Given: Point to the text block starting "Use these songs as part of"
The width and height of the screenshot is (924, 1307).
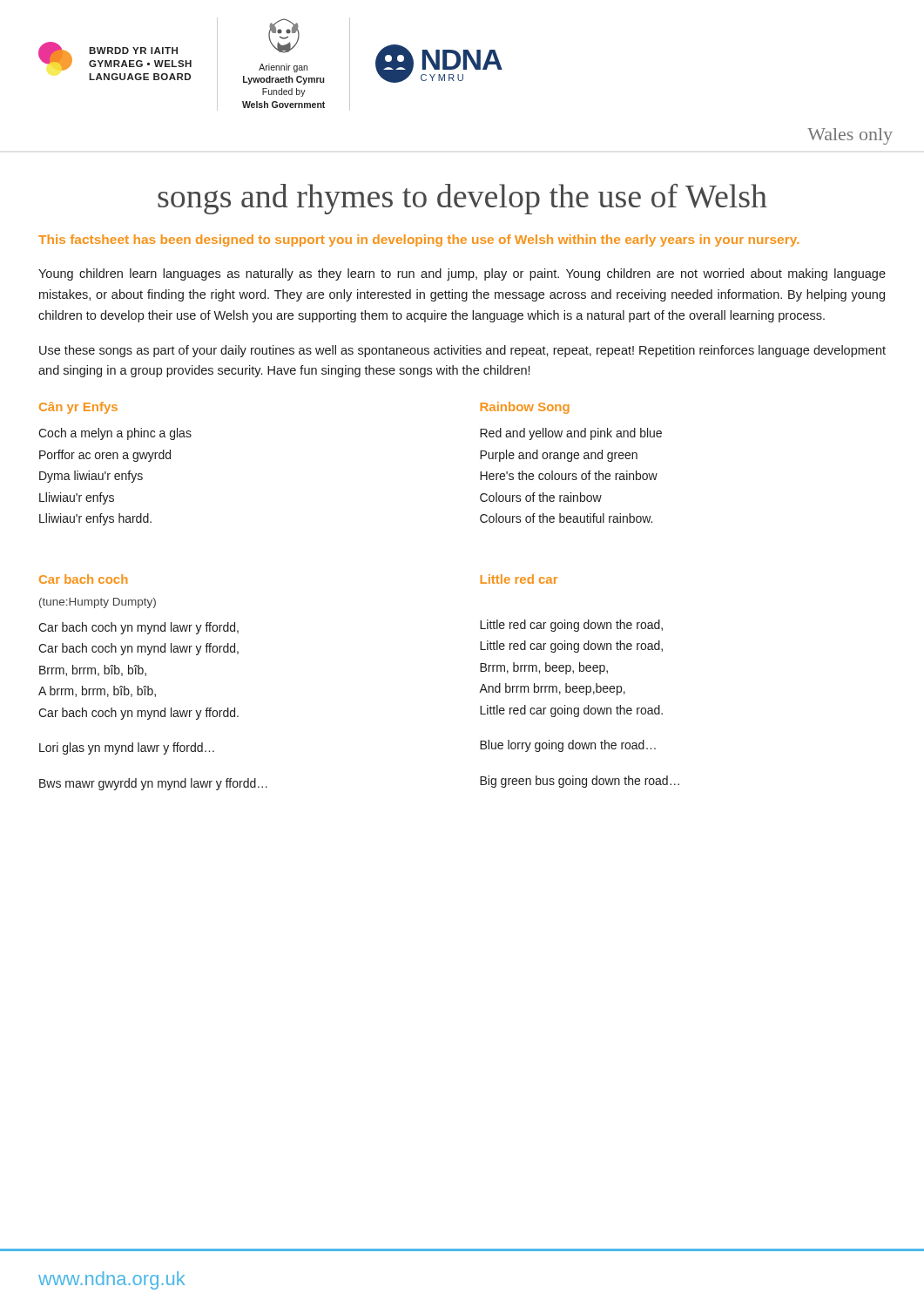Looking at the screenshot, I should pos(462,361).
